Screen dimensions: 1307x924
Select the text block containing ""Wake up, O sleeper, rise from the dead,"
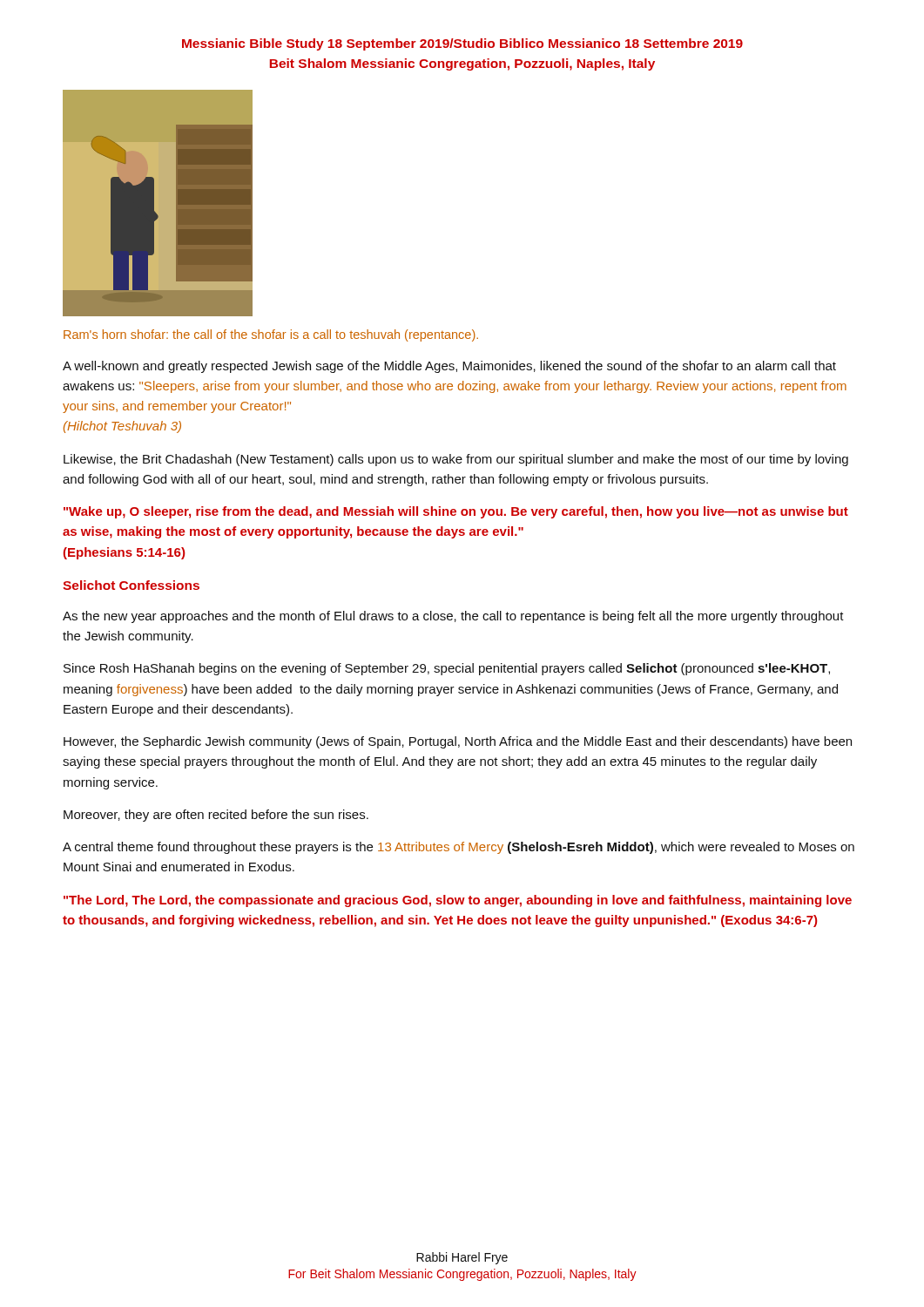pyautogui.click(x=455, y=531)
